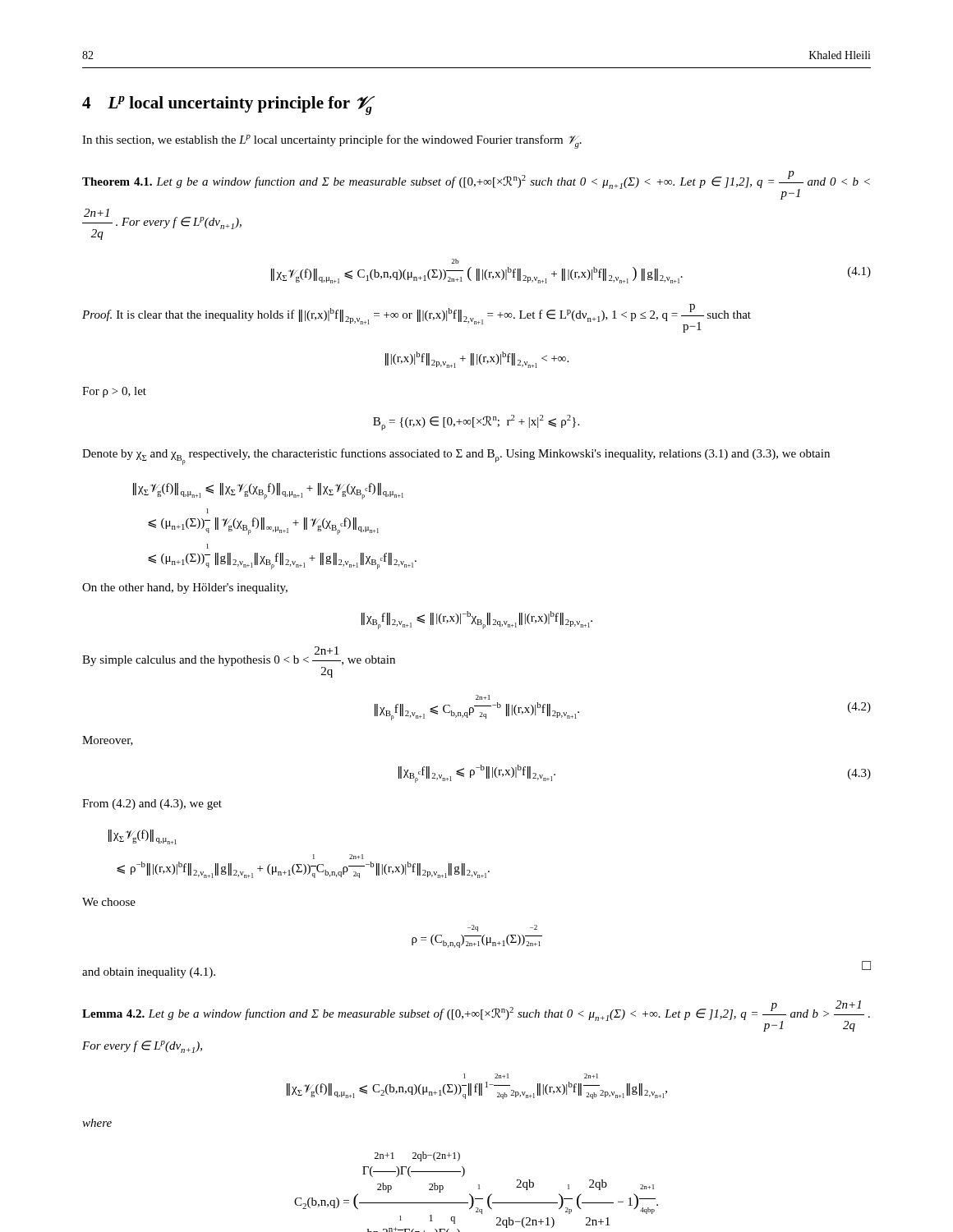953x1232 pixels.
Task: Click on the formula with the text "‖|(r,x)|bf‖2p,νn+1 + ‖|(r,x)|bf‖2,νn+1 < +∞."
Action: (x=476, y=360)
